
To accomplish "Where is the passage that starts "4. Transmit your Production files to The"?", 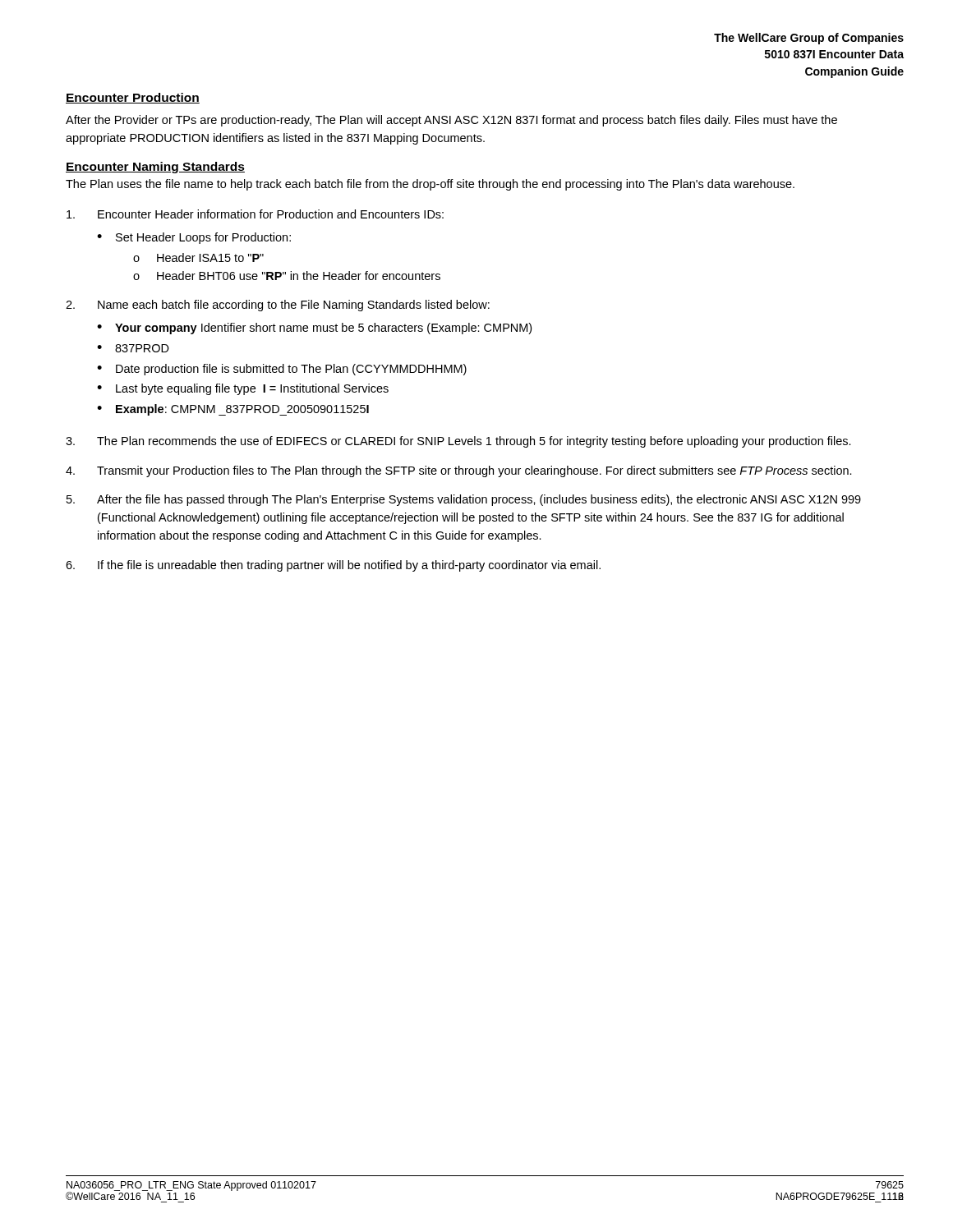I will coord(476,471).
